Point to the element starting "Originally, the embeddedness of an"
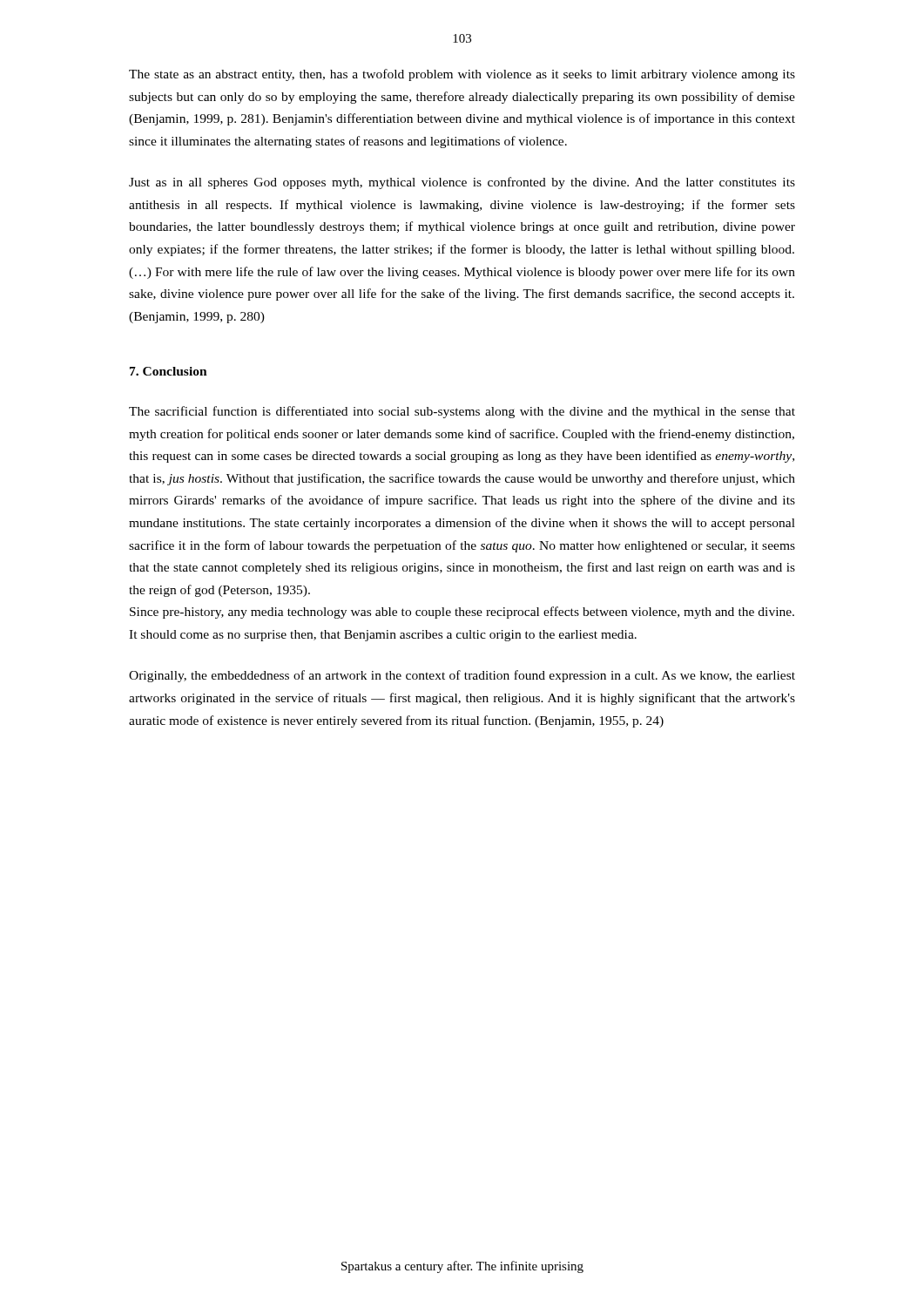 click(x=462, y=697)
